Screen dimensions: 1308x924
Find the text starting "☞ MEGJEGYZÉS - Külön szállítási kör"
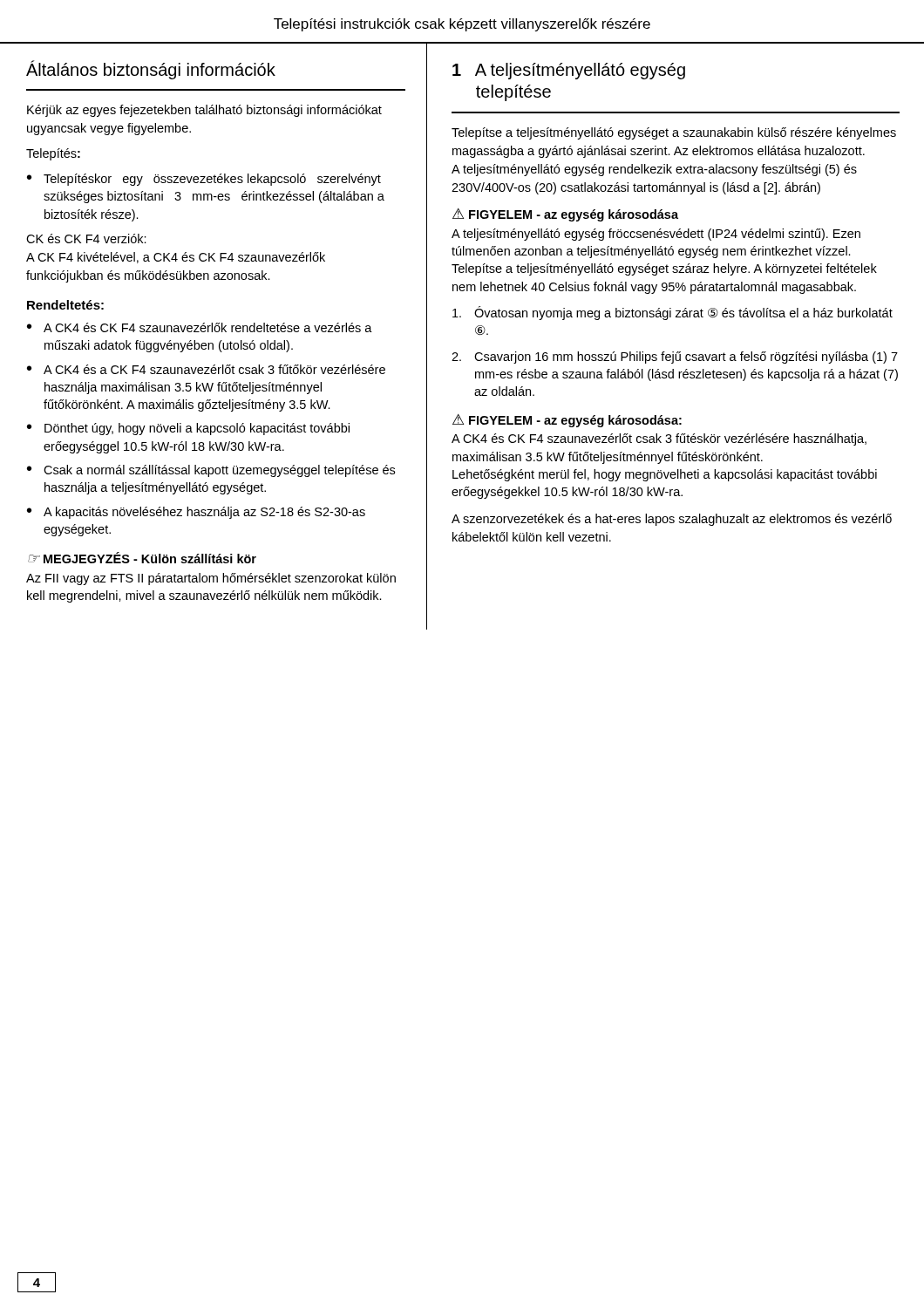pyautogui.click(x=211, y=577)
